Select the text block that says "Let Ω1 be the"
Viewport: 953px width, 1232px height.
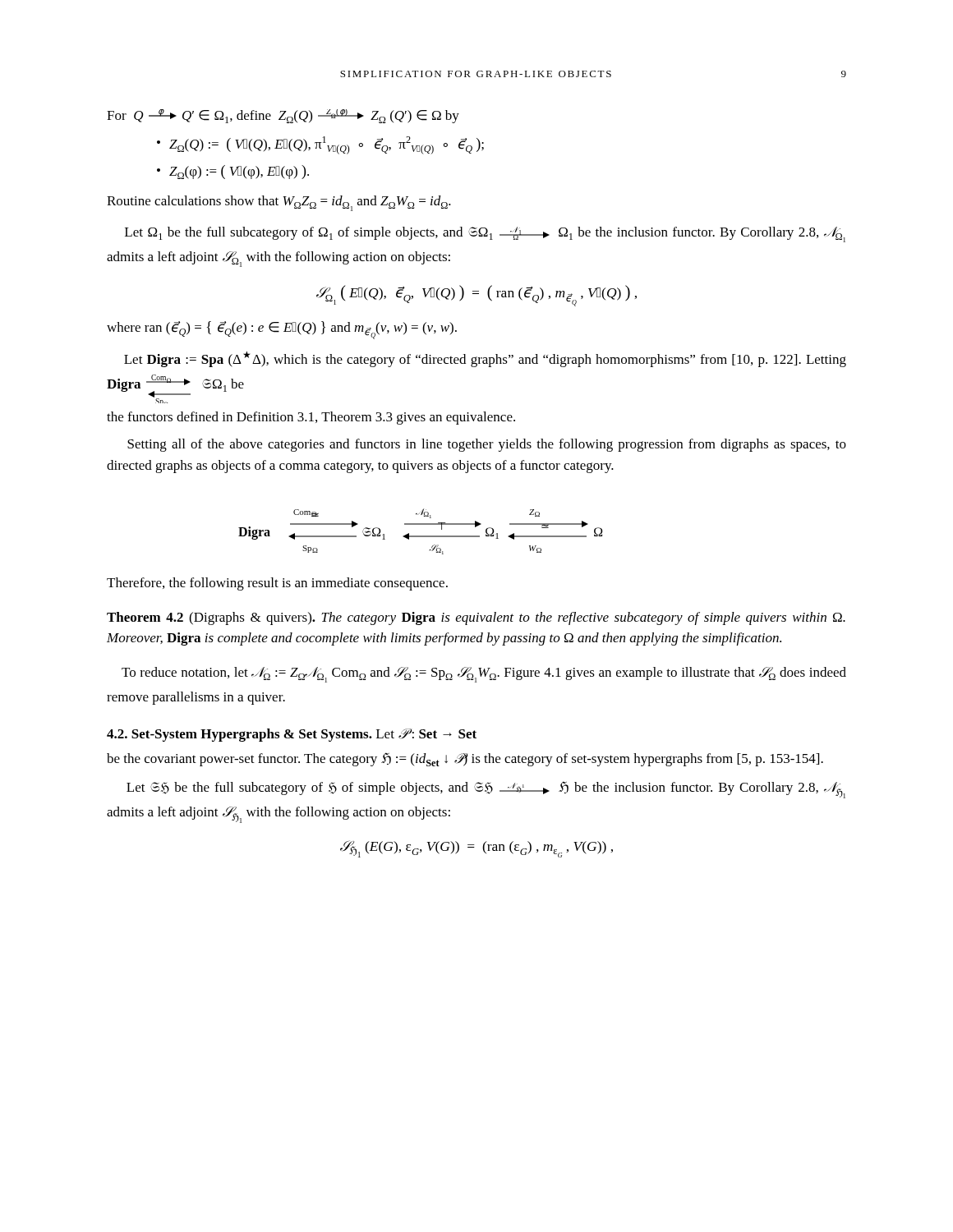[476, 246]
